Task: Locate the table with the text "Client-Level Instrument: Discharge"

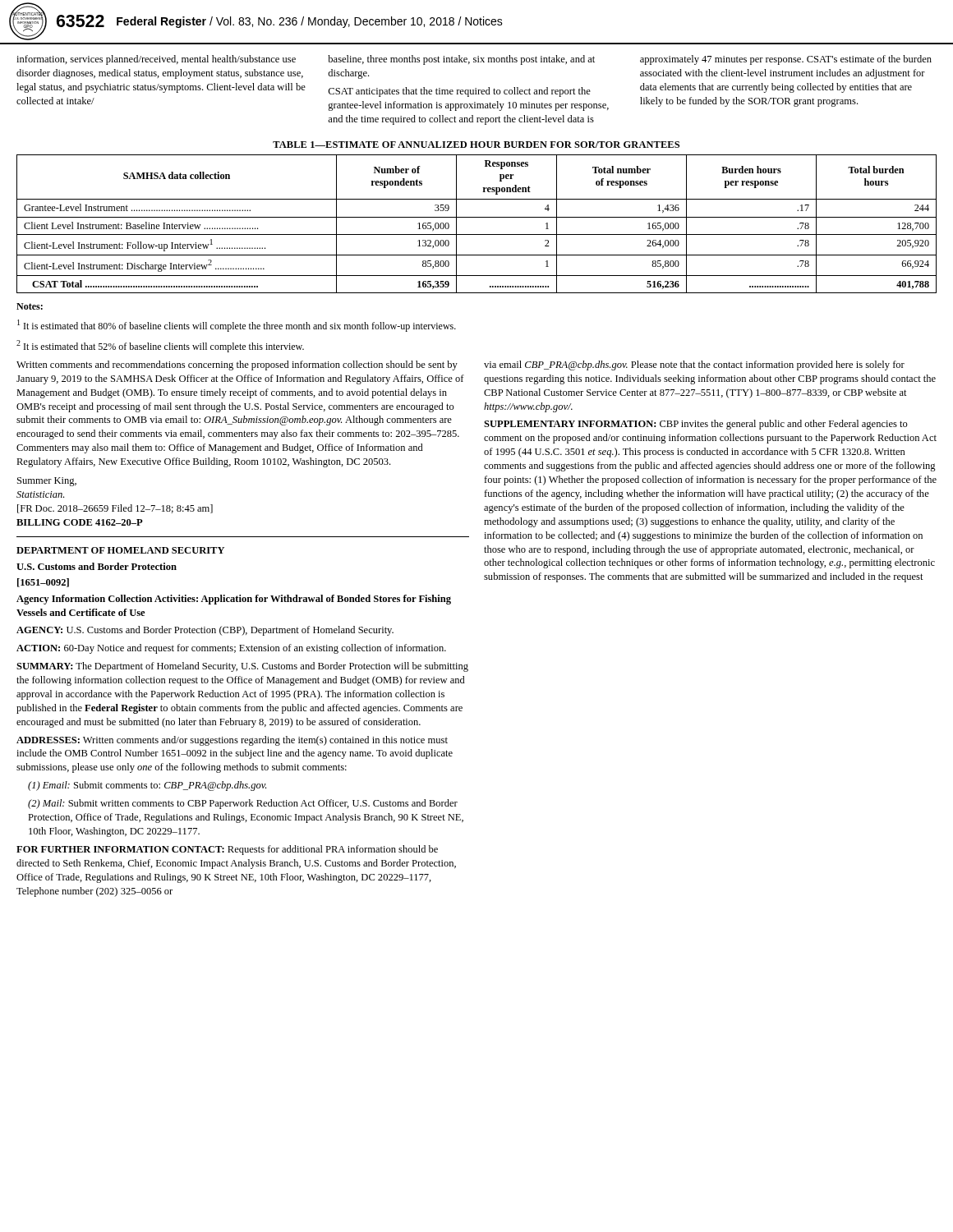Action: pos(476,224)
